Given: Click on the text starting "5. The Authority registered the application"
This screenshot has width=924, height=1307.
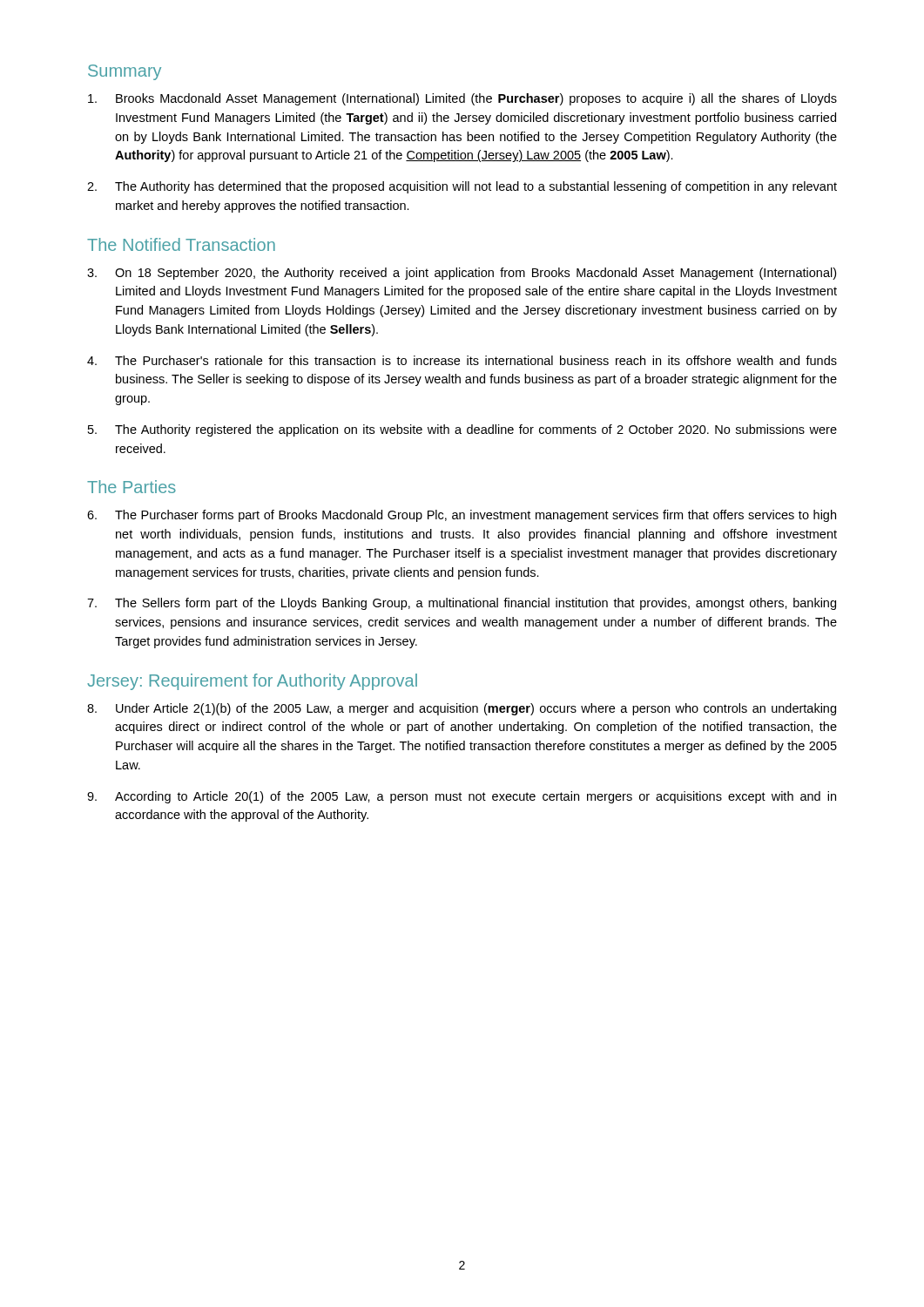Looking at the screenshot, I should pos(462,440).
